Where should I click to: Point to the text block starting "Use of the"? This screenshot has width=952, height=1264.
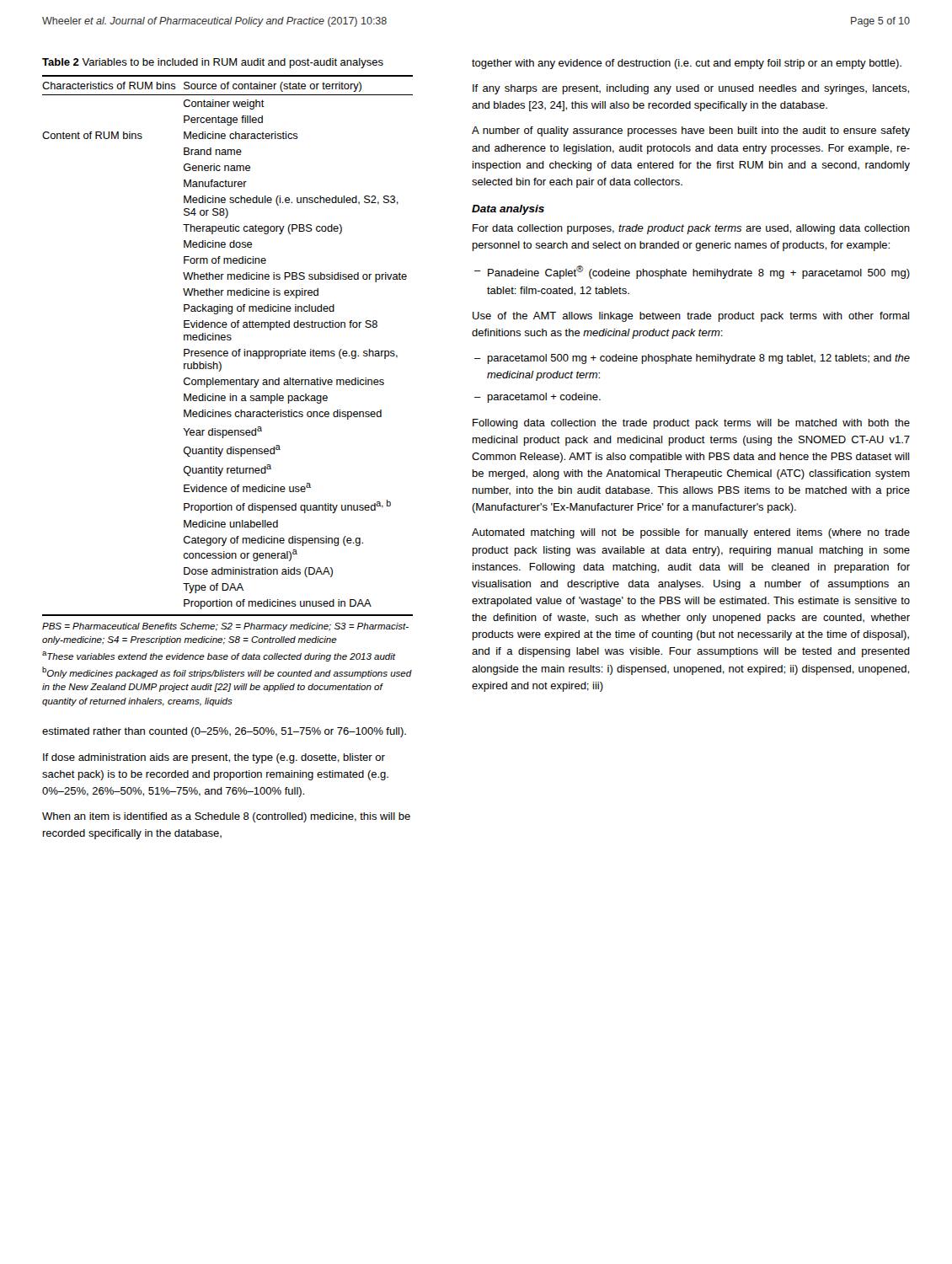click(x=691, y=324)
